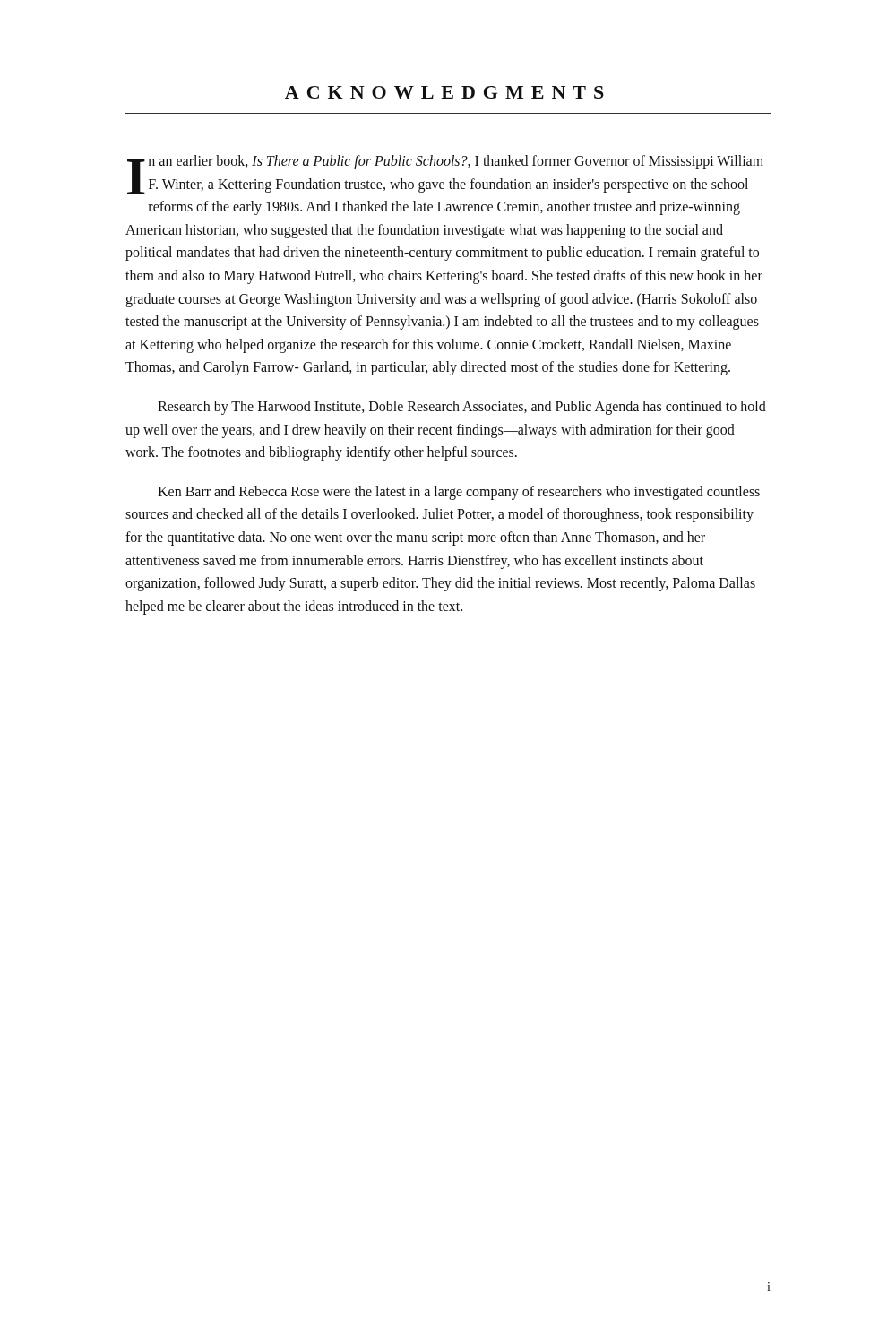Screen dimensions: 1344x896
Task: Select the title
Action: click(x=448, y=97)
